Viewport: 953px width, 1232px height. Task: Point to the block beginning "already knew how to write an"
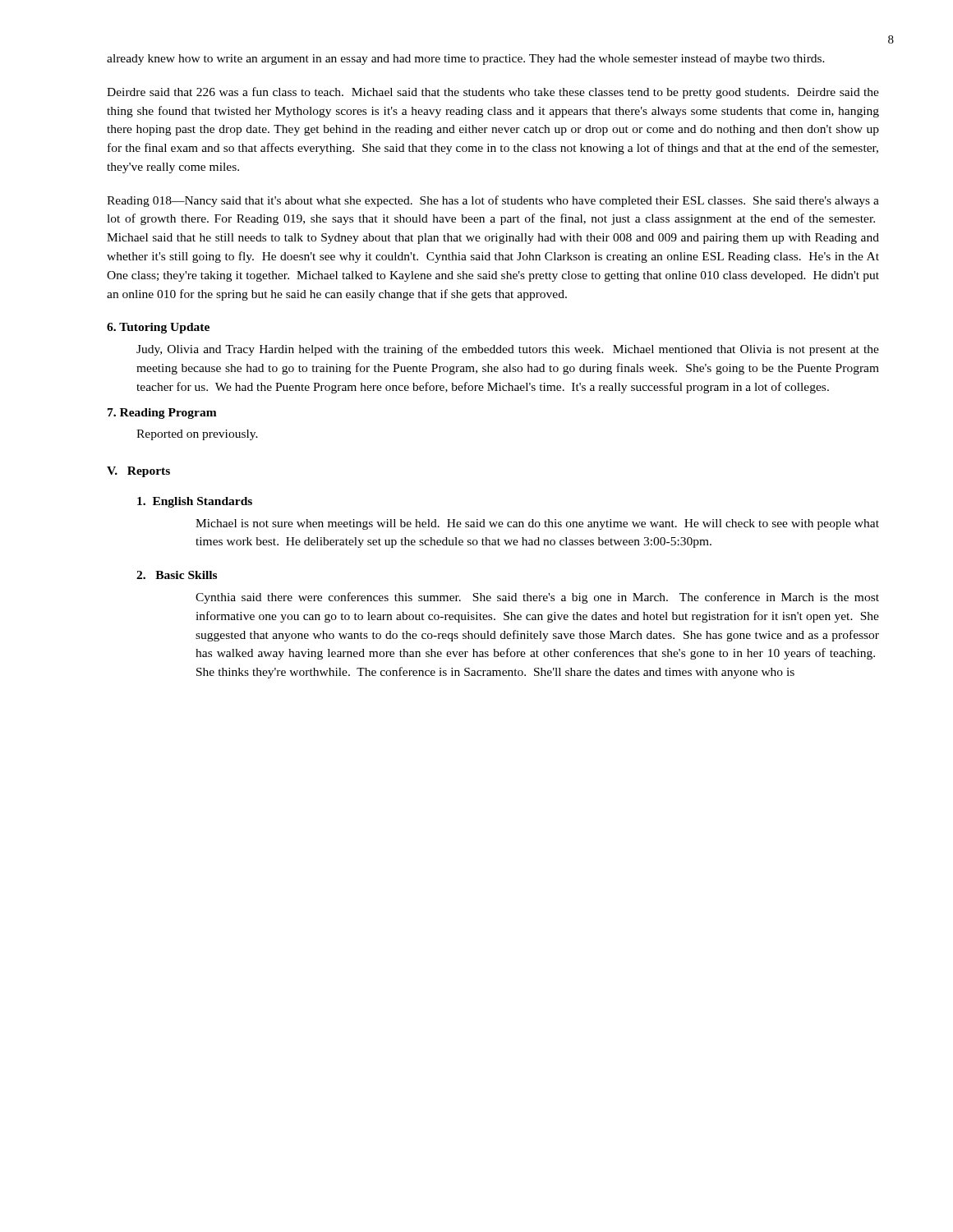pos(466,58)
